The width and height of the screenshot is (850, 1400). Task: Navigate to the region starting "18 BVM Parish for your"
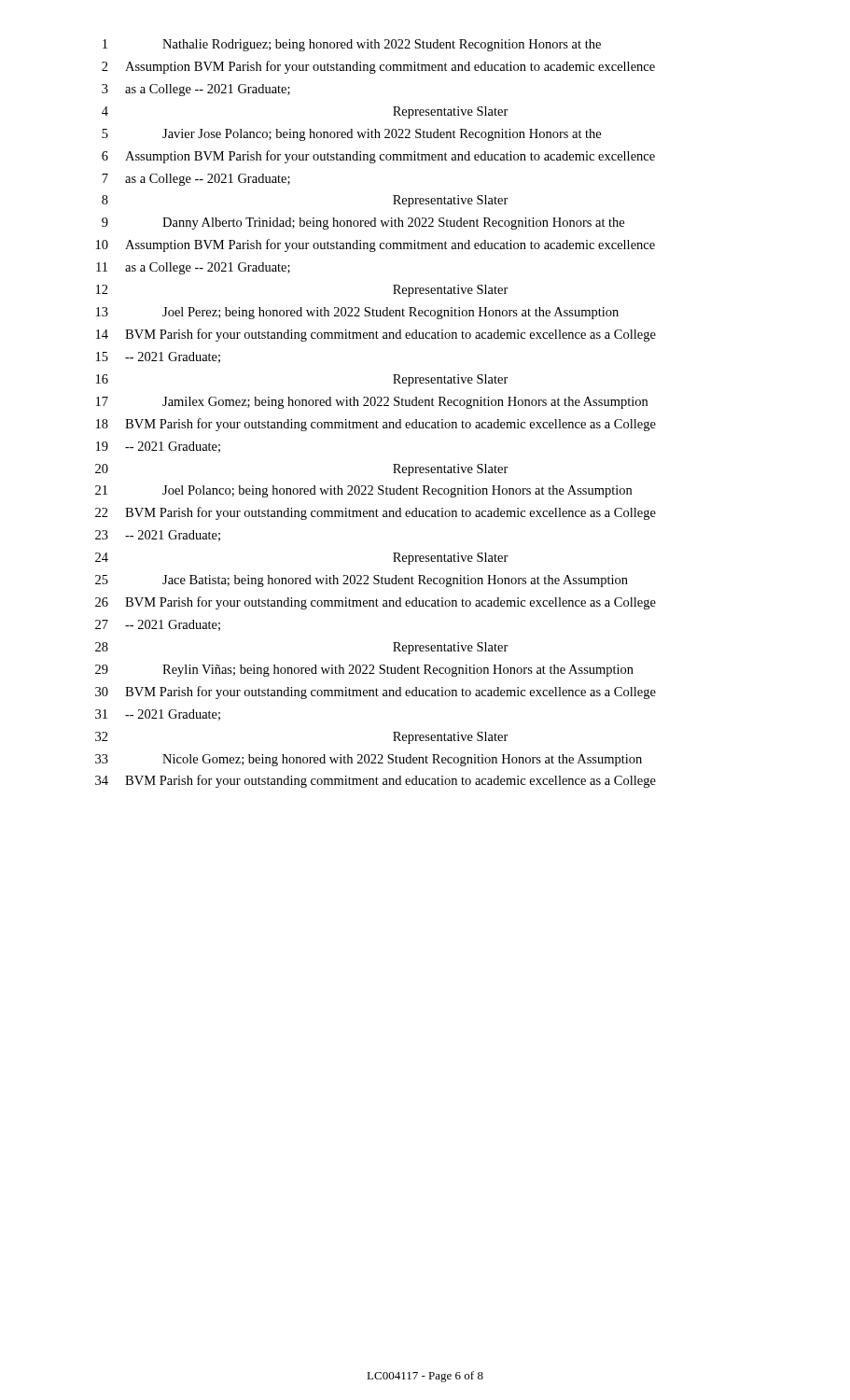pos(425,424)
